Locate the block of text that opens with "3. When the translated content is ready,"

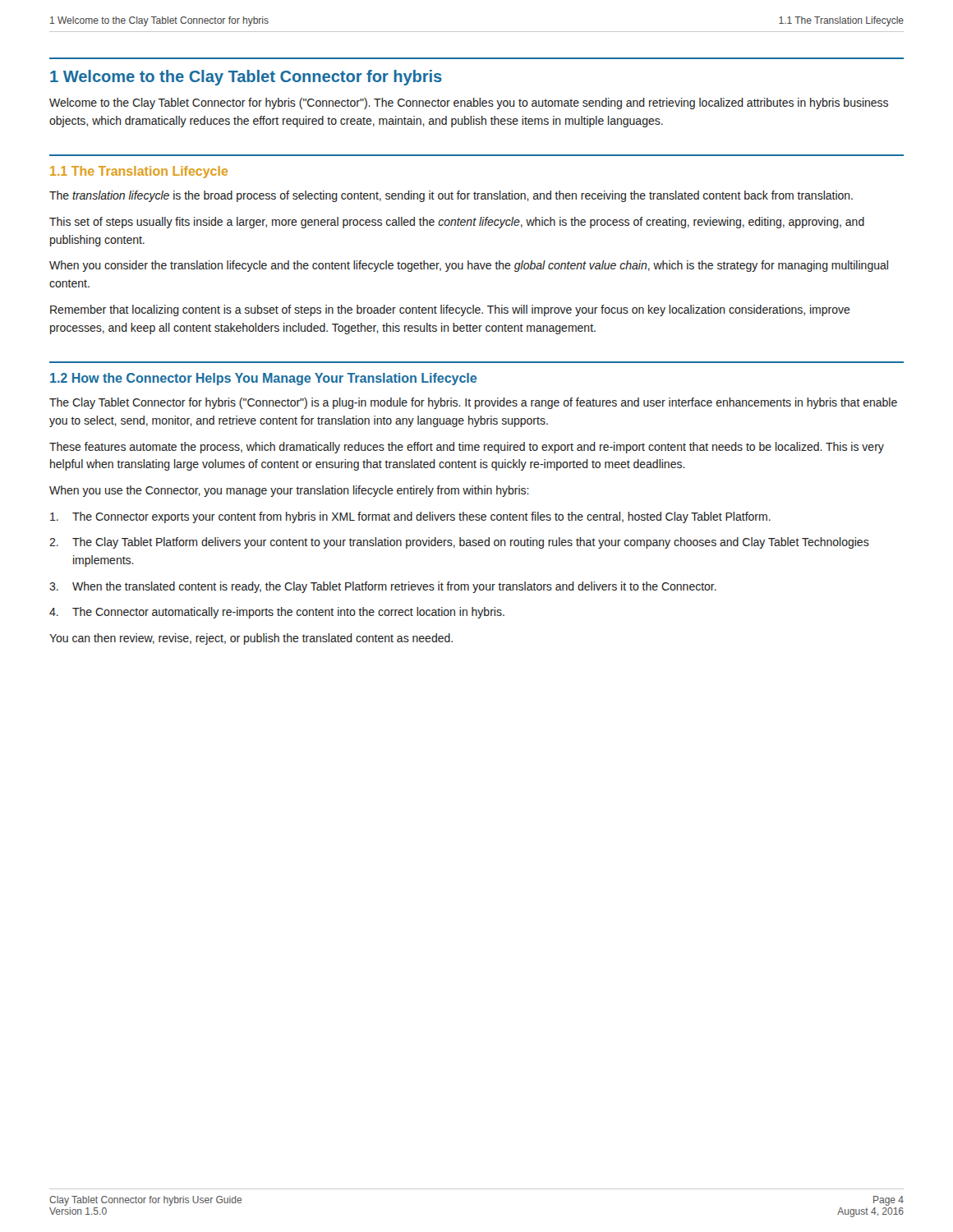[476, 587]
